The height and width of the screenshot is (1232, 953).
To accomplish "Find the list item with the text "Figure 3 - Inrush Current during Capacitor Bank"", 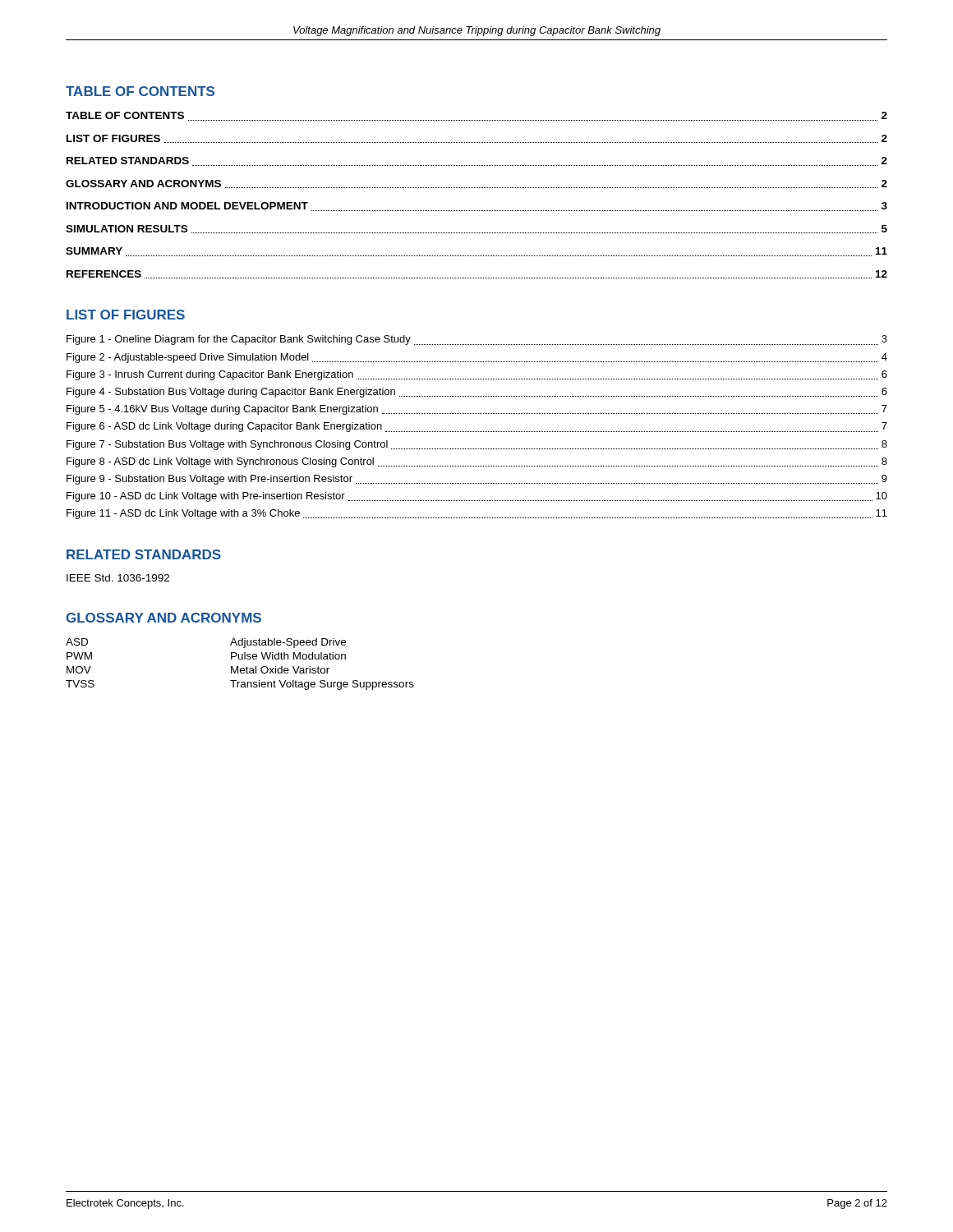I will click(476, 374).
